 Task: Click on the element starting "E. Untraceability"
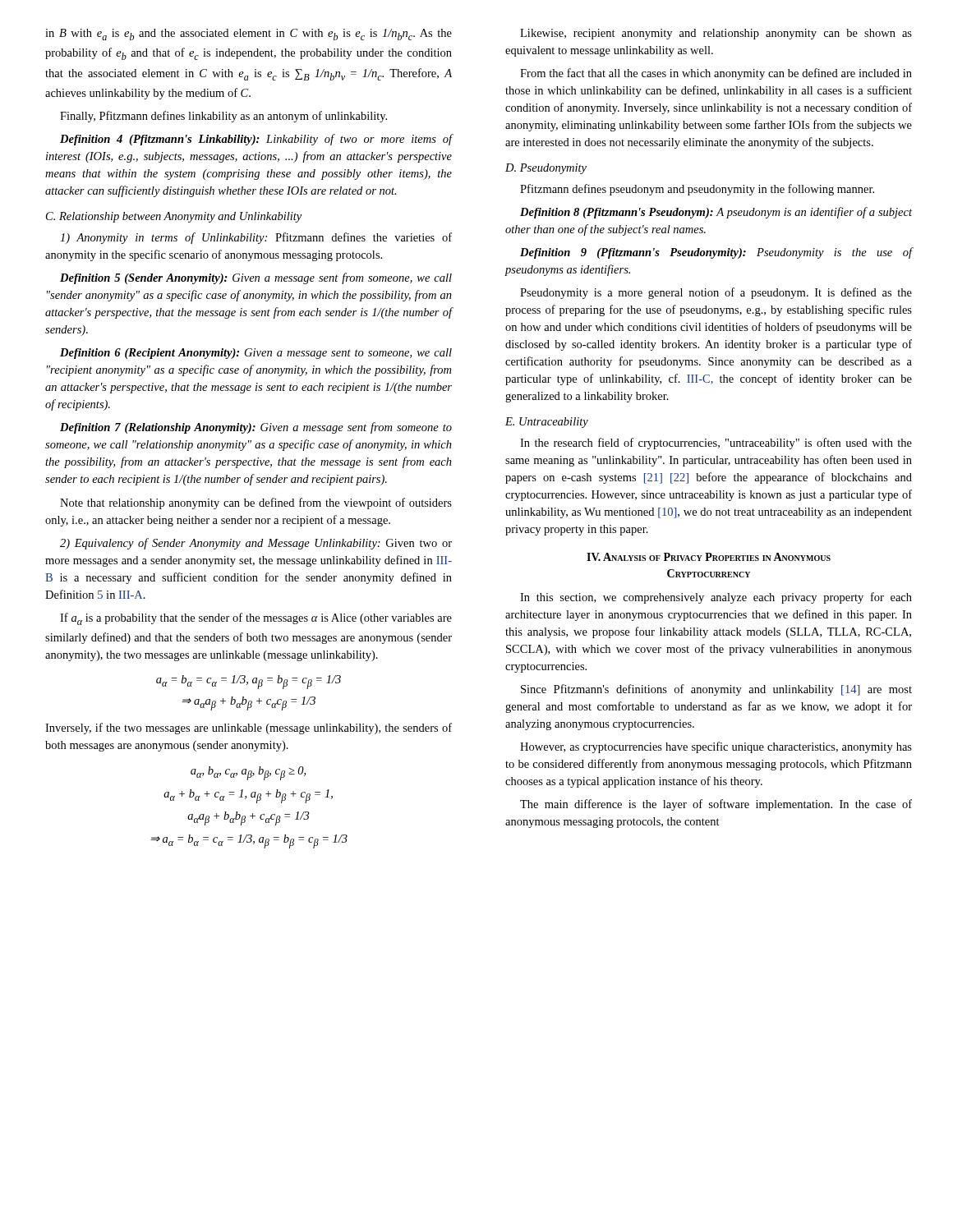point(547,423)
